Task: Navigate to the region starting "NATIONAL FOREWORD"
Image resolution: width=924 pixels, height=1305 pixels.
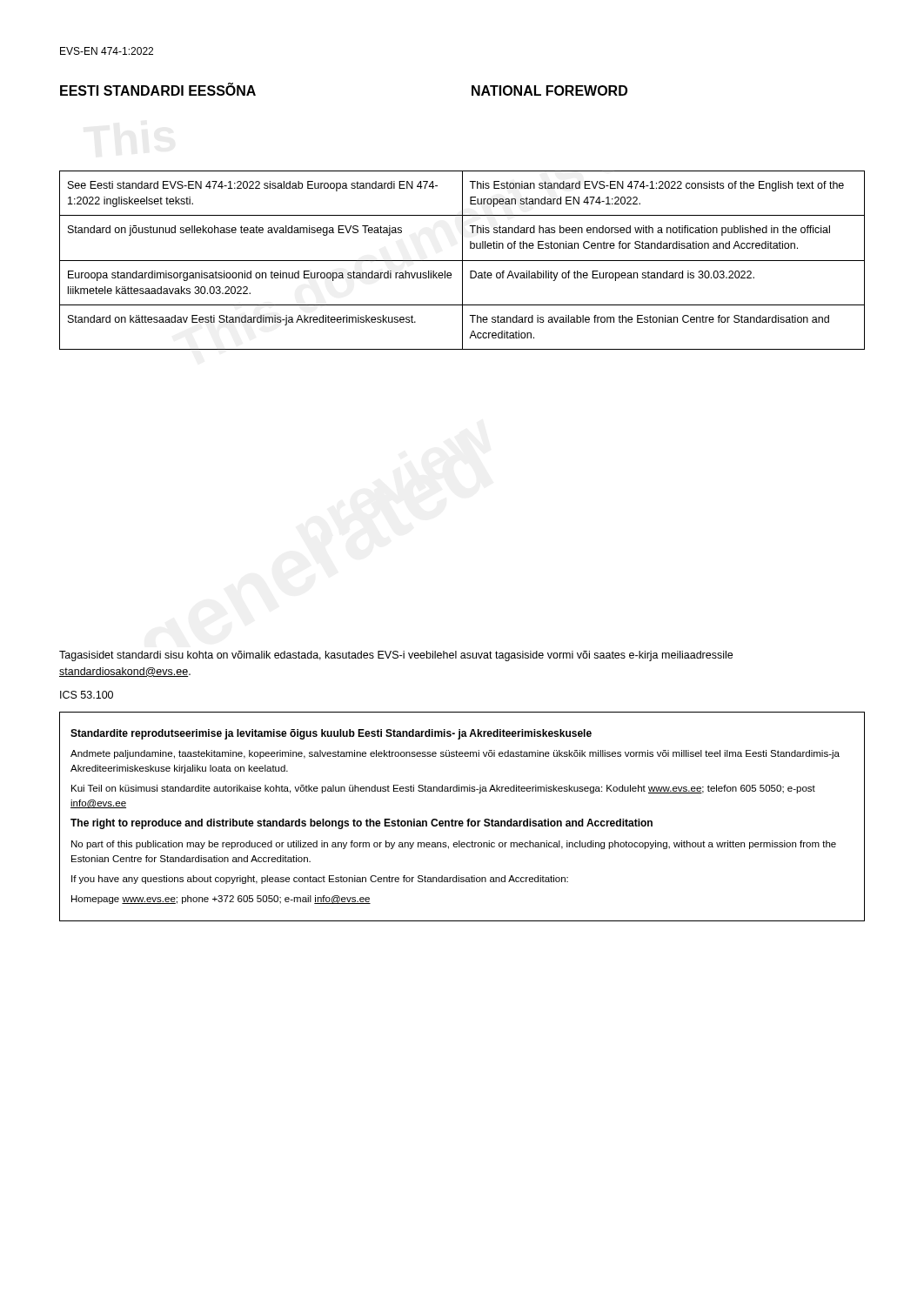Action: [x=549, y=91]
